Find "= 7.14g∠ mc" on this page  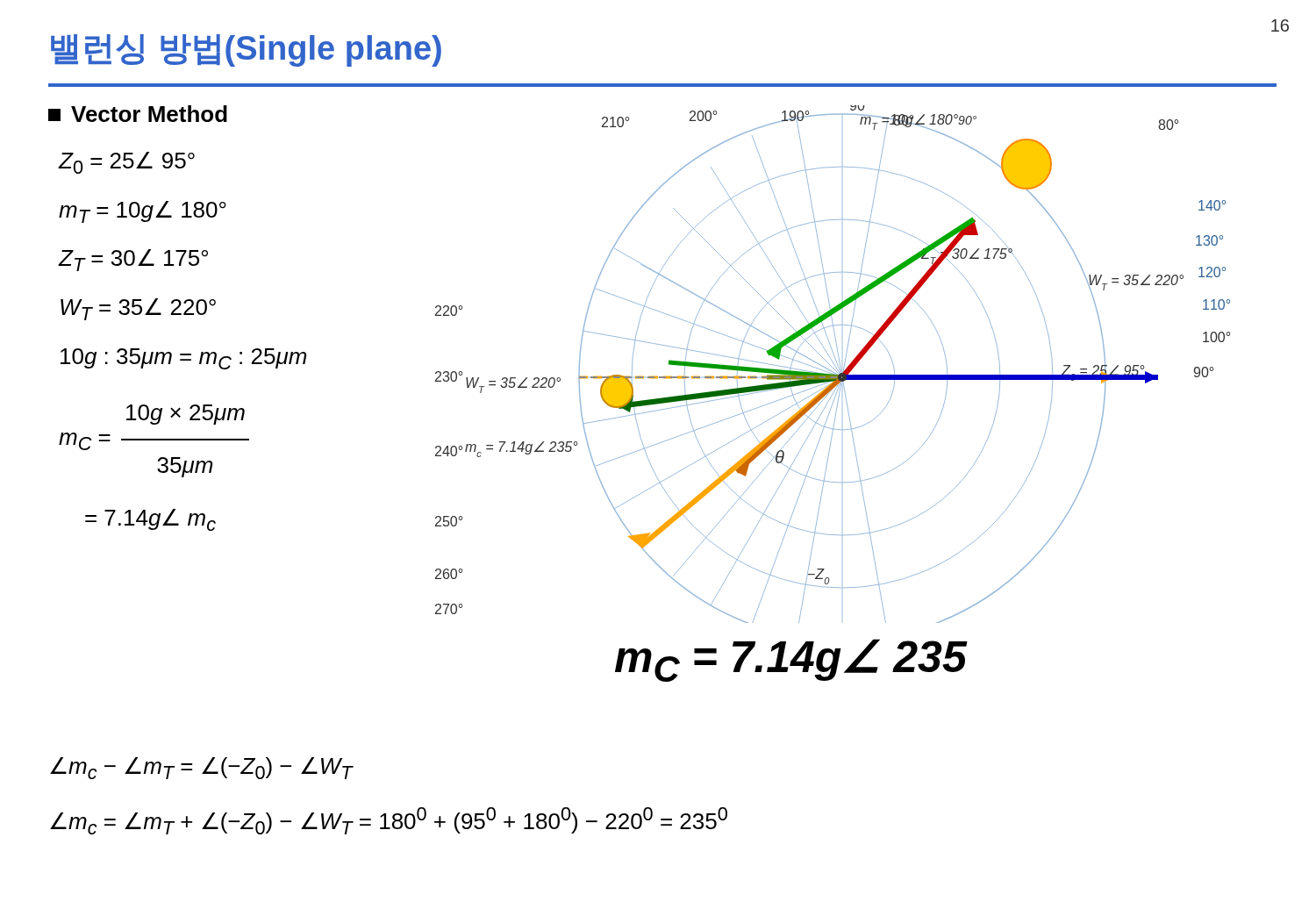coord(137,520)
